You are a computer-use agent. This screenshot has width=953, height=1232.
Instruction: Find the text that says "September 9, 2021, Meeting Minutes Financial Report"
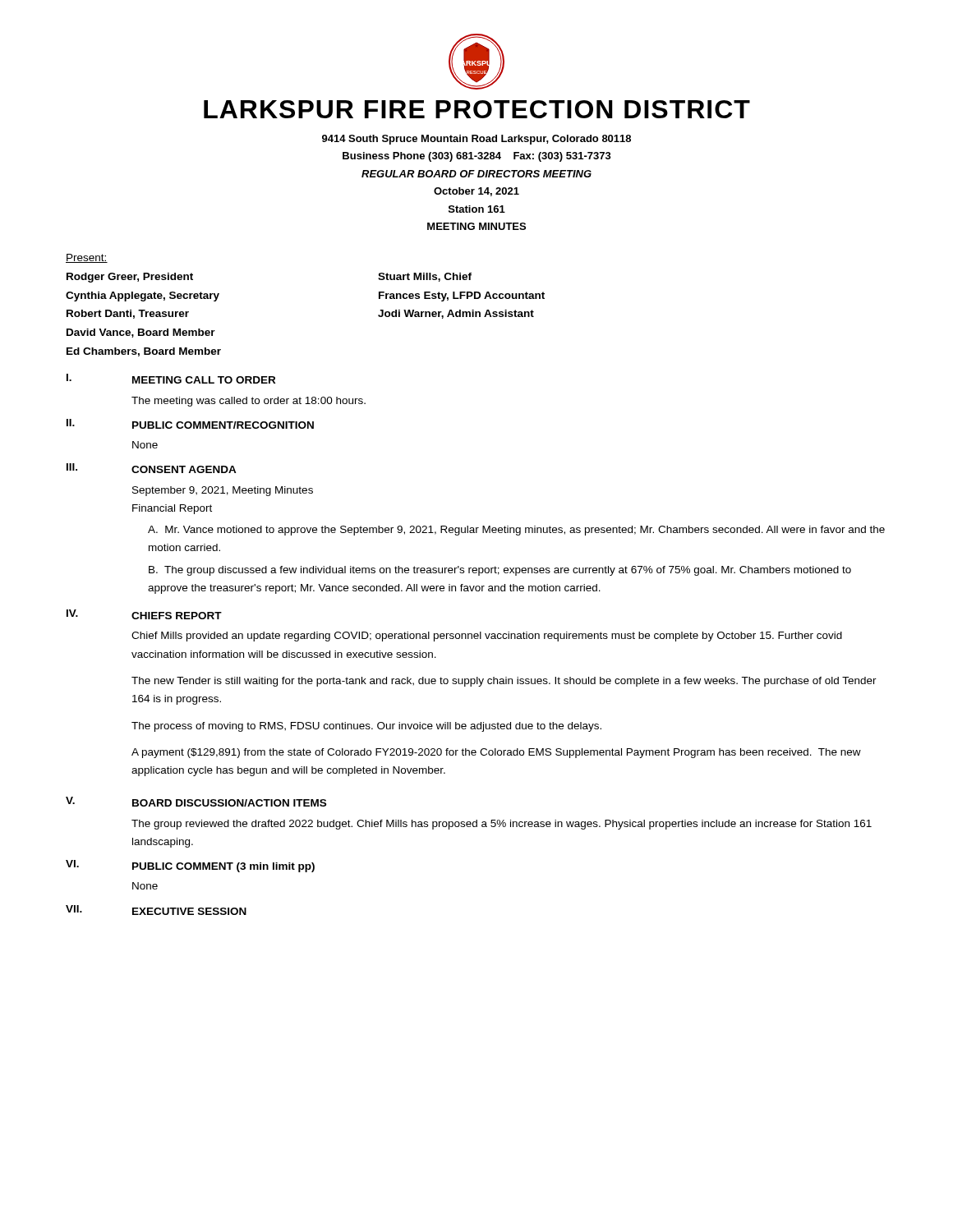click(x=222, y=499)
